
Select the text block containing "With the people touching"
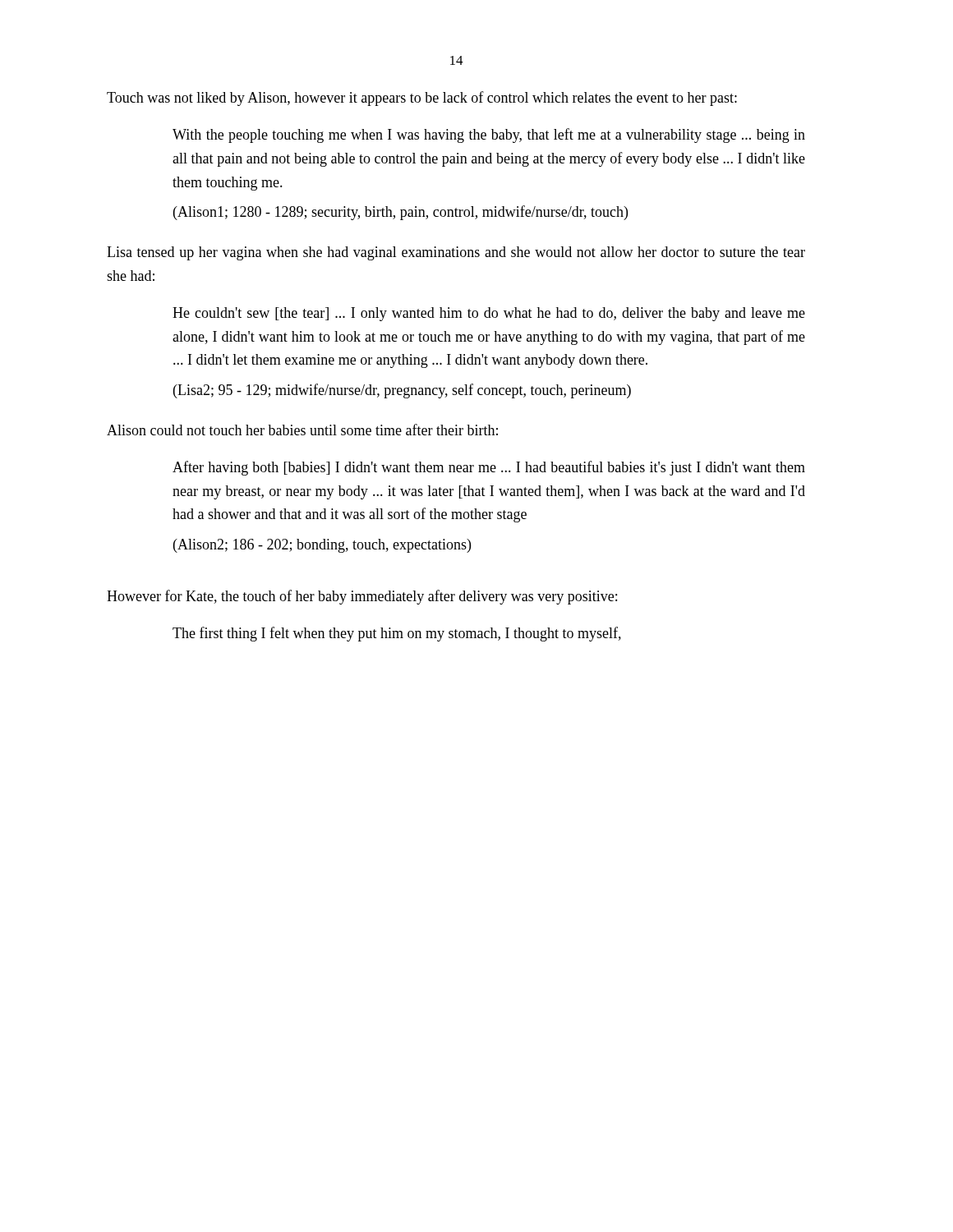click(x=489, y=158)
